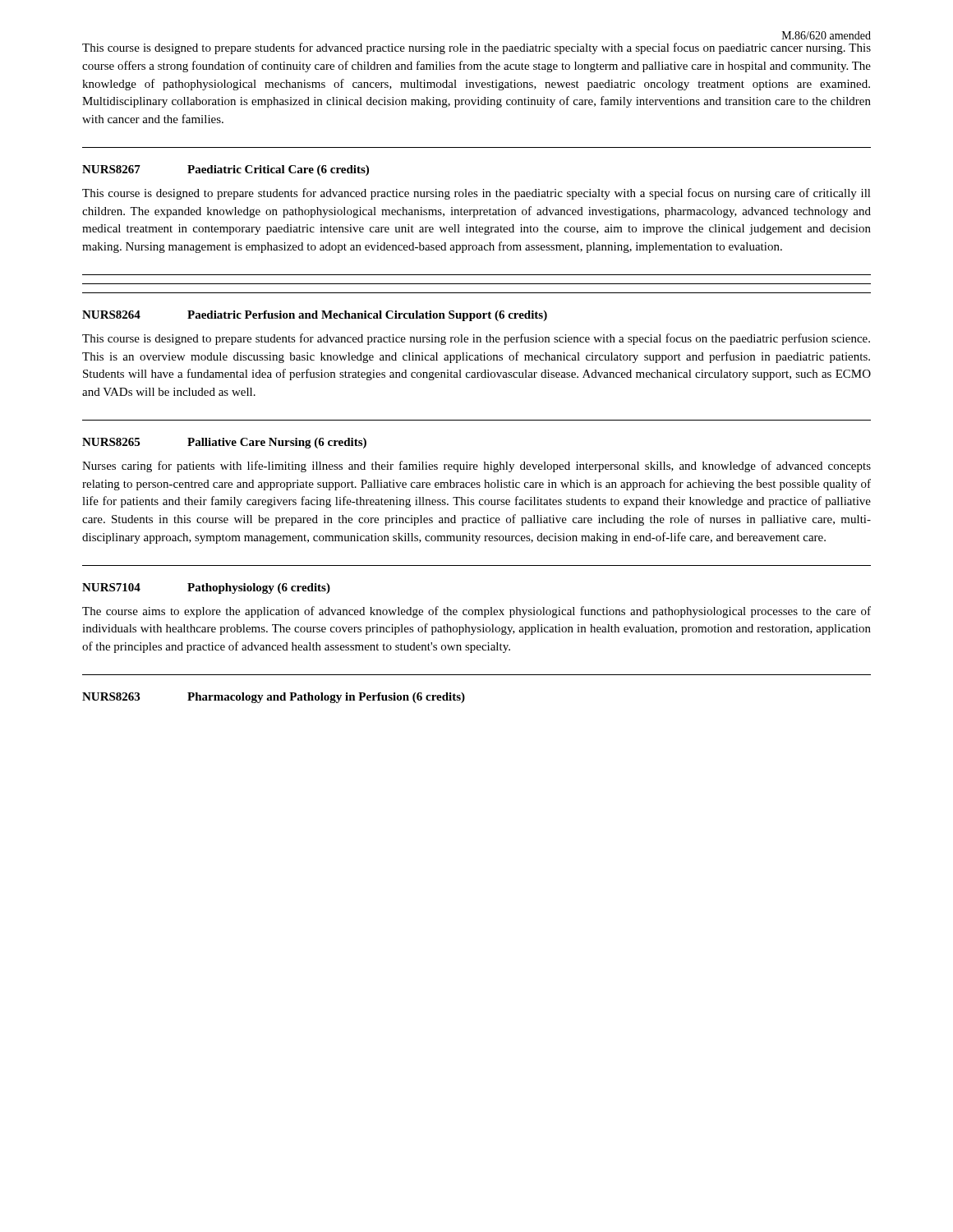Navigate to the passage starting "NURS8263 Pharmacology and Pathology in Perfusion (6"
The height and width of the screenshot is (1232, 953).
pos(274,697)
